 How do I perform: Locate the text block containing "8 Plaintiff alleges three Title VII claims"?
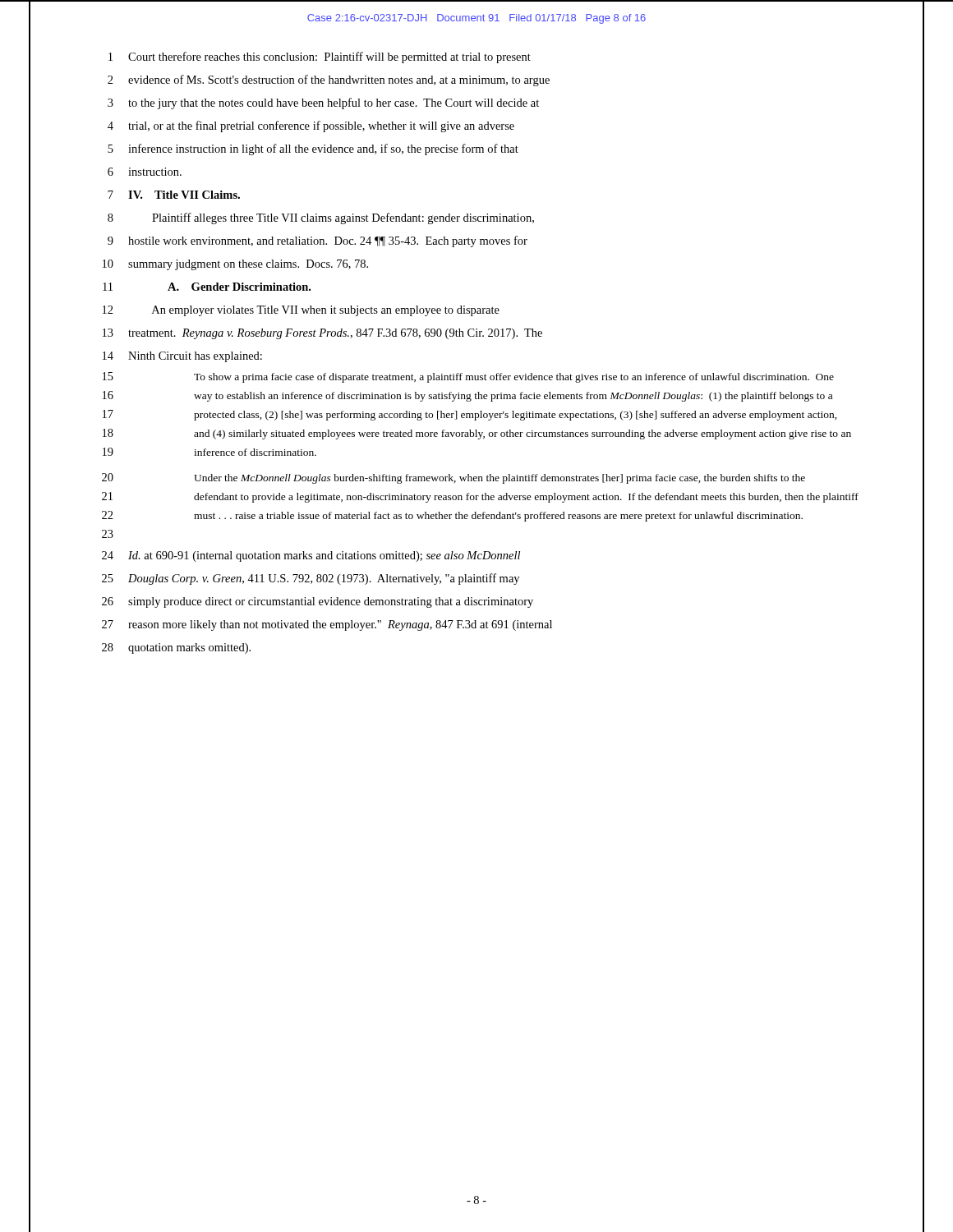click(489, 218)
